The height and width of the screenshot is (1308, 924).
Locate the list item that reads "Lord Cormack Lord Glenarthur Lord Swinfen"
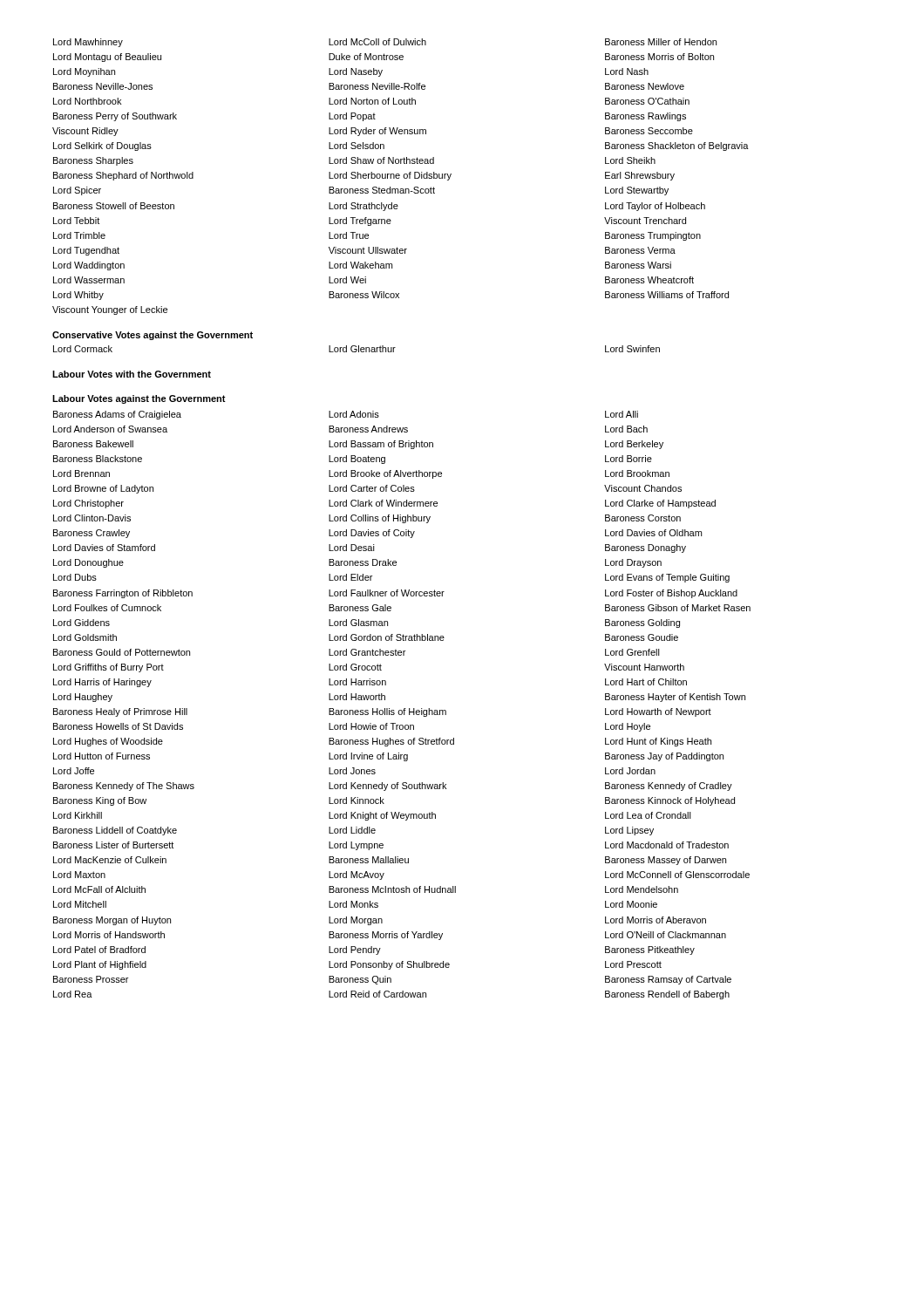(x=357, y=349)
